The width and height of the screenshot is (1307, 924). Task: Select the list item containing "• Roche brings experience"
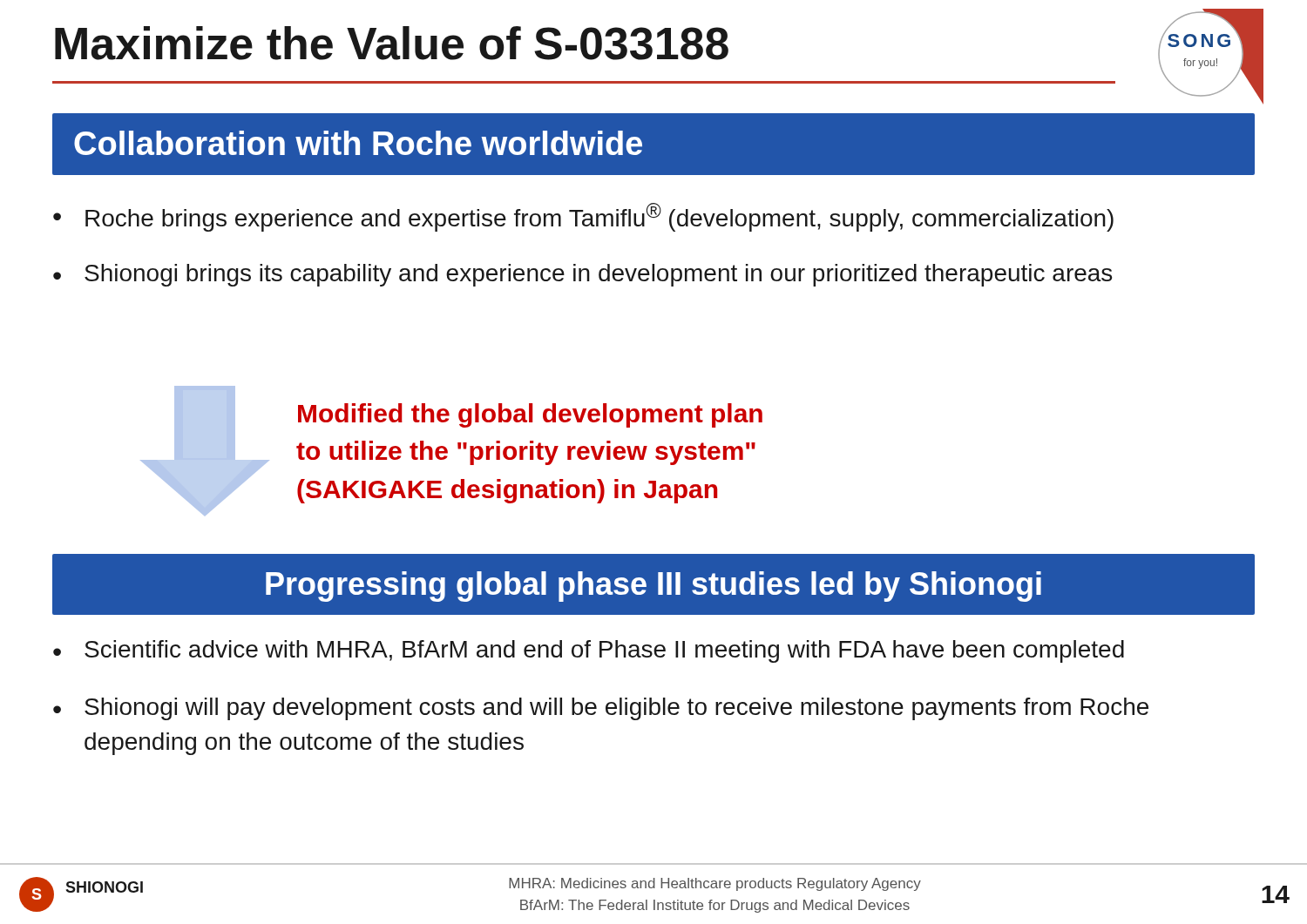click(x=584, y=217)
